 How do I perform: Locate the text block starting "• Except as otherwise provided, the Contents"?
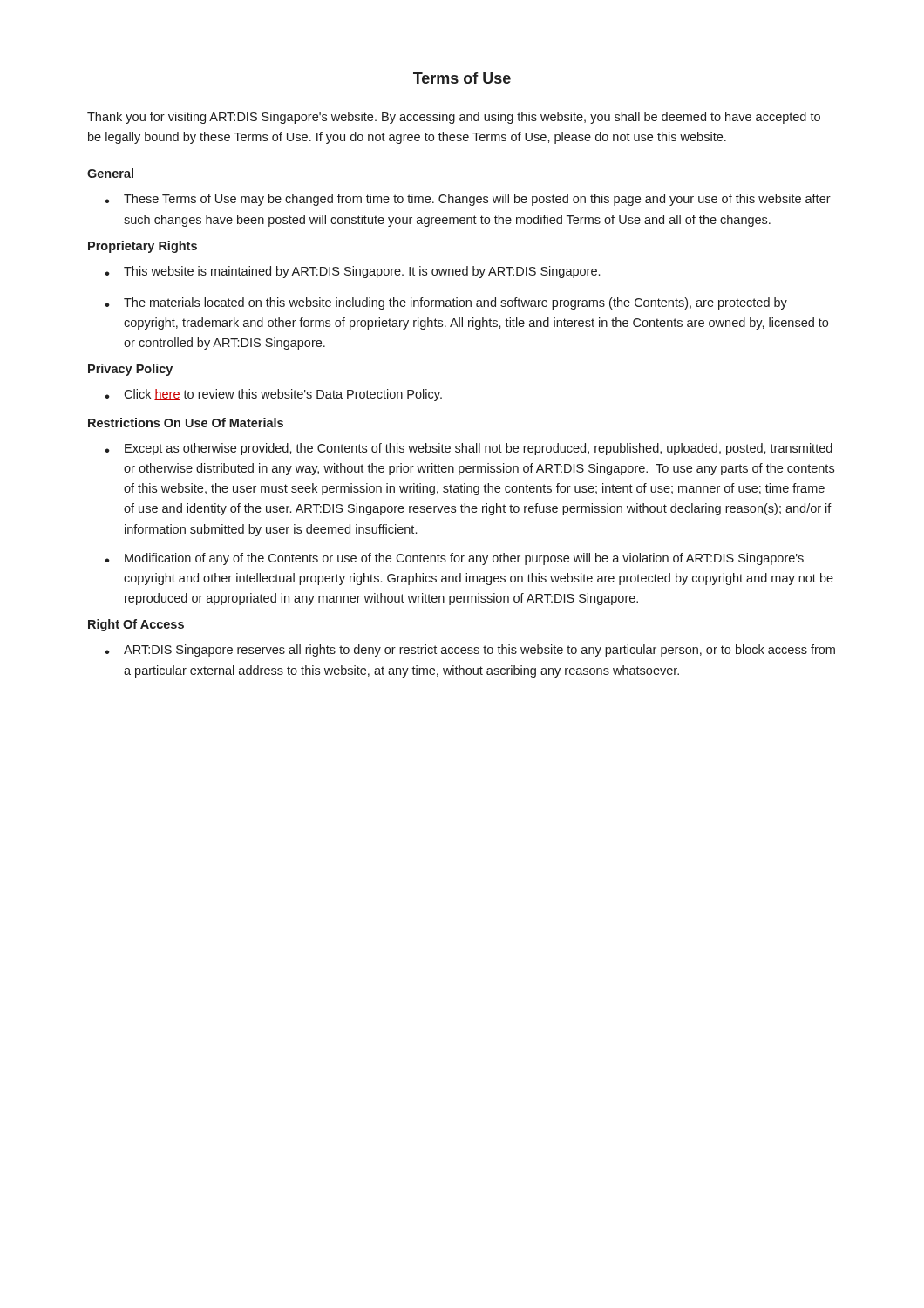(471, 489)
